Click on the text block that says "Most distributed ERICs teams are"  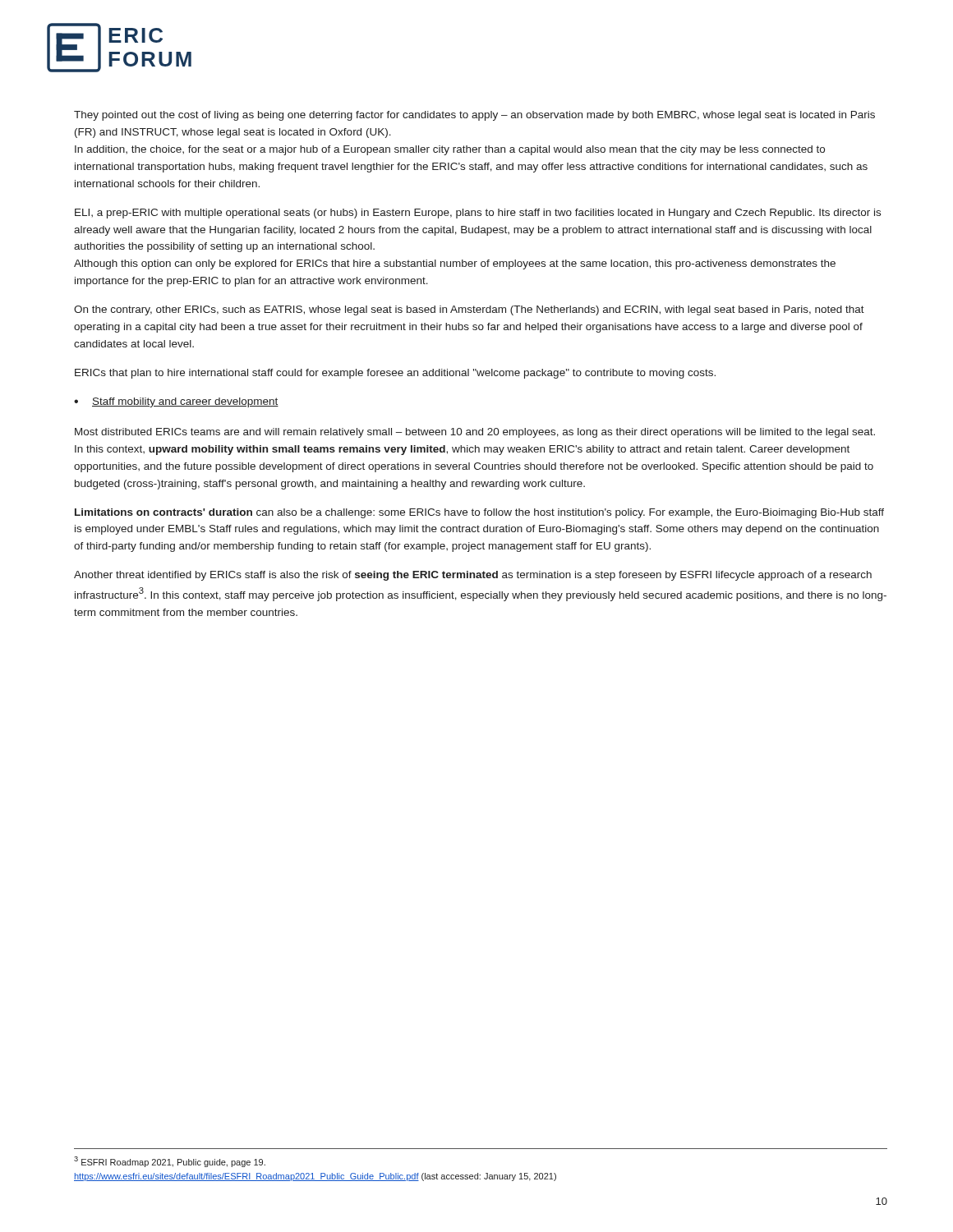click(x=475, y=457)
